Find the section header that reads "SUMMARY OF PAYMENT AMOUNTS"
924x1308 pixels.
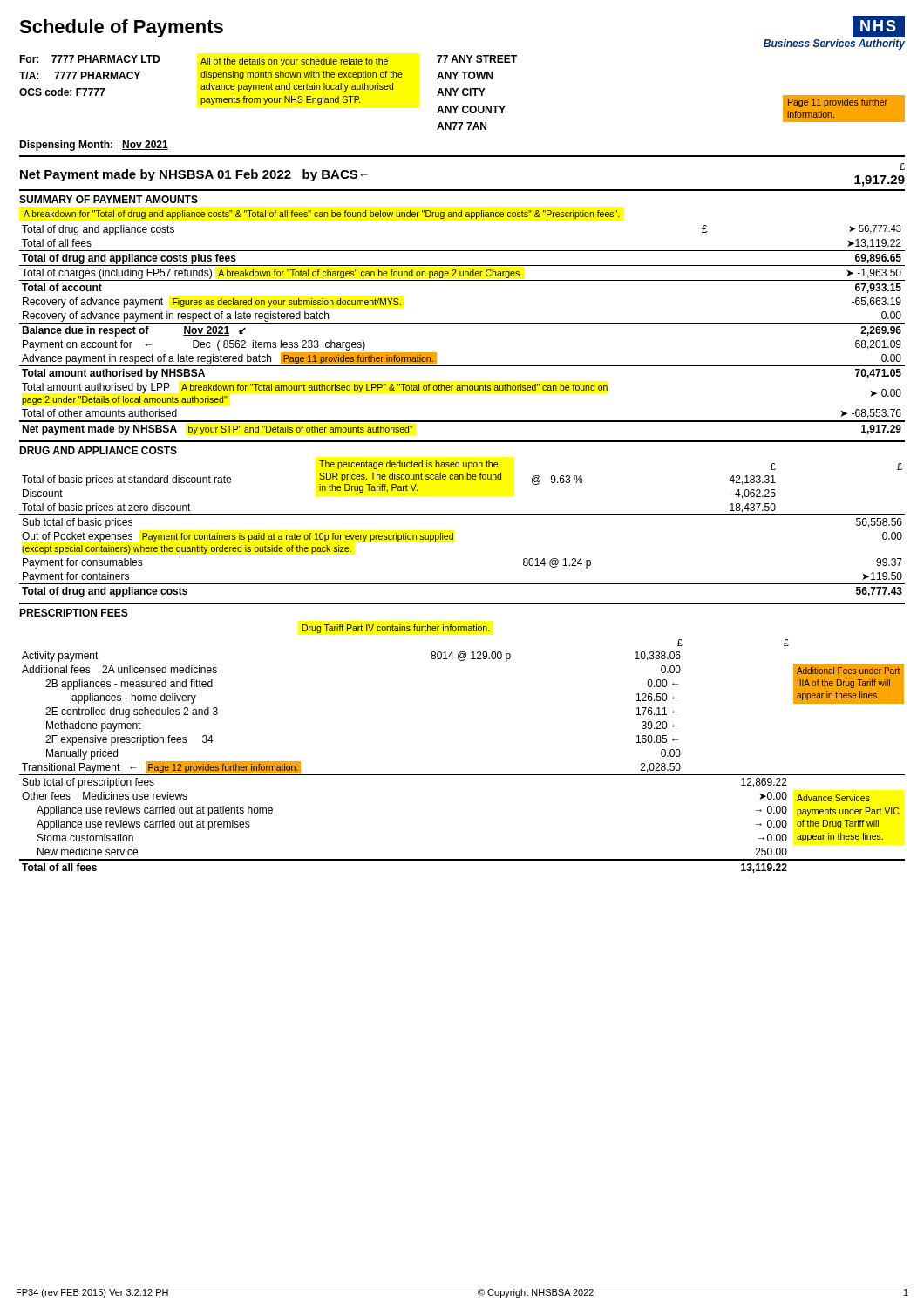point(109,200)
